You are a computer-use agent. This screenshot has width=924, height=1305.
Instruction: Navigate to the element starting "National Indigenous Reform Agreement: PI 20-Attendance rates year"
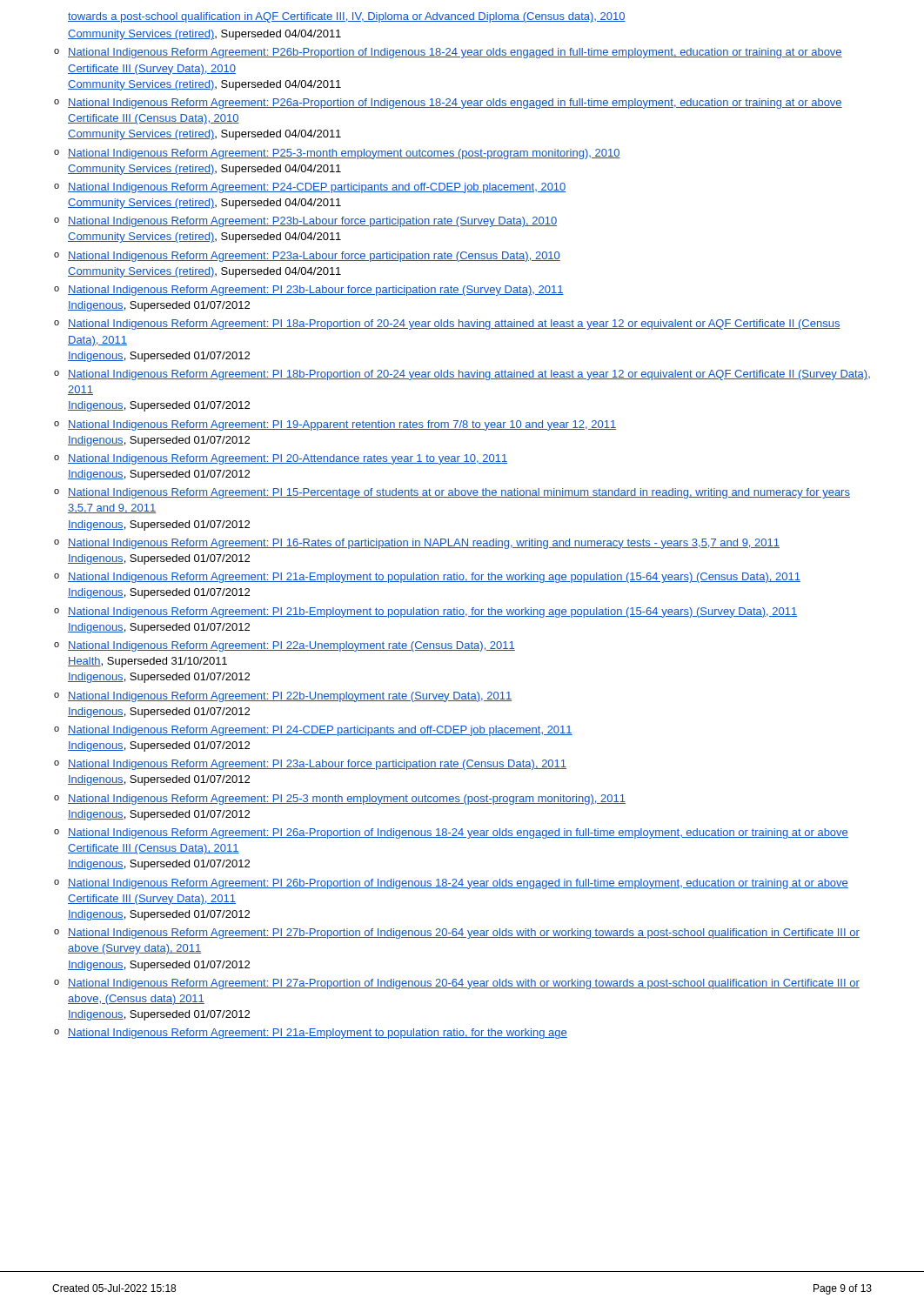(288, 466)
